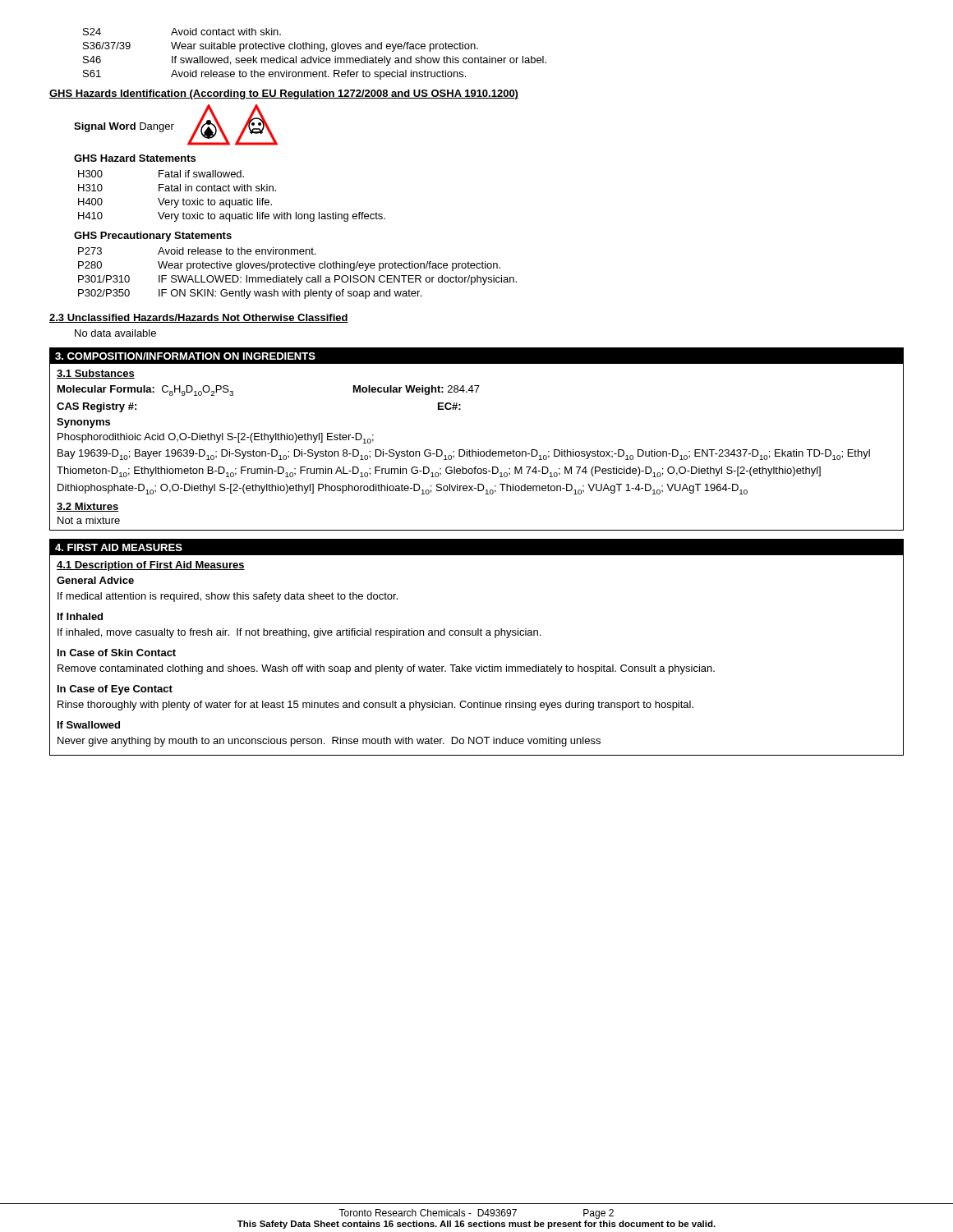The image size is (953, 1232).
Task: Click on the table containing "IF SWALLOWED: Immediately call a"
Action: click(489, 272)
